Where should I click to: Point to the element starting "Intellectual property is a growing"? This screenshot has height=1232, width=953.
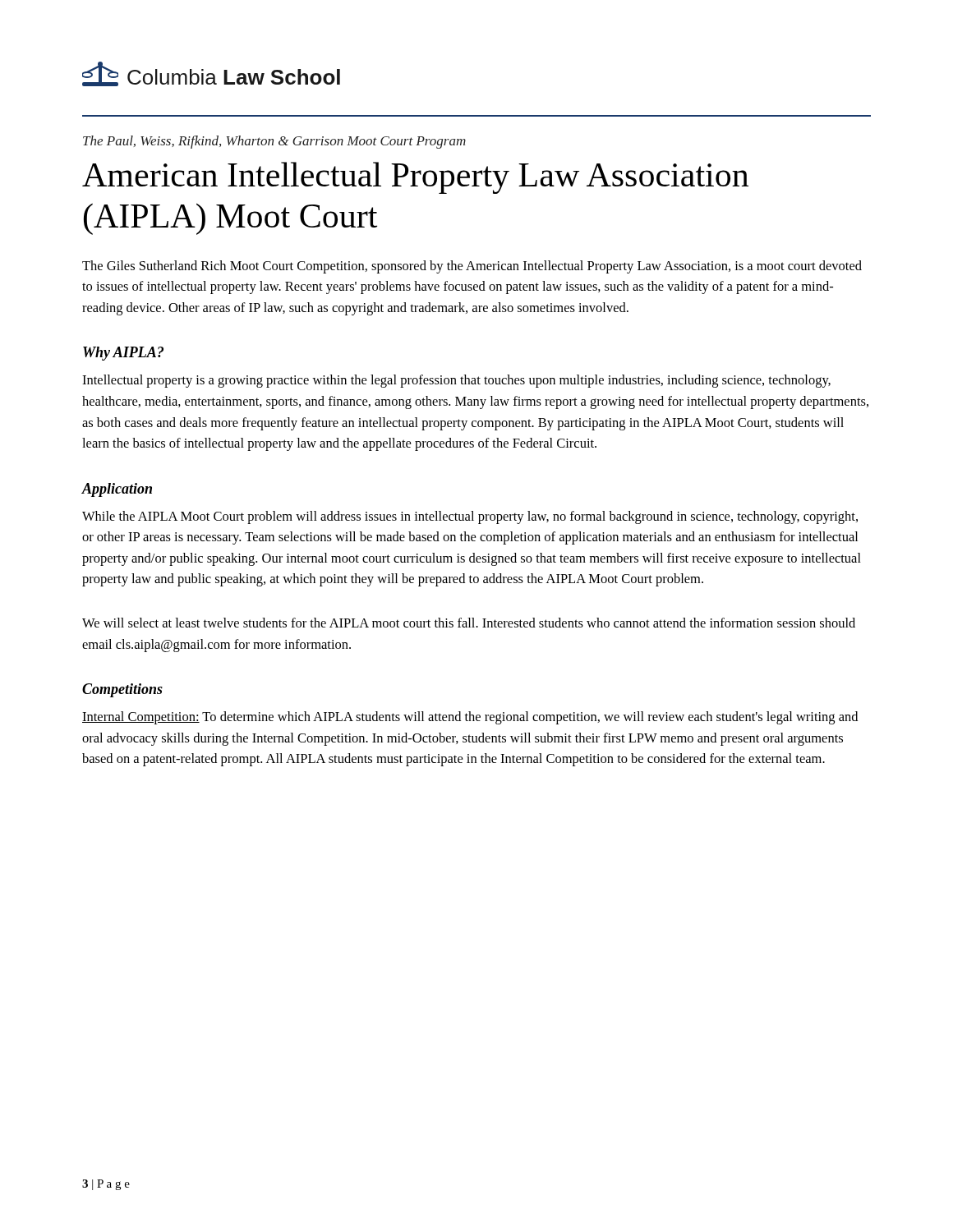[476, 412]
